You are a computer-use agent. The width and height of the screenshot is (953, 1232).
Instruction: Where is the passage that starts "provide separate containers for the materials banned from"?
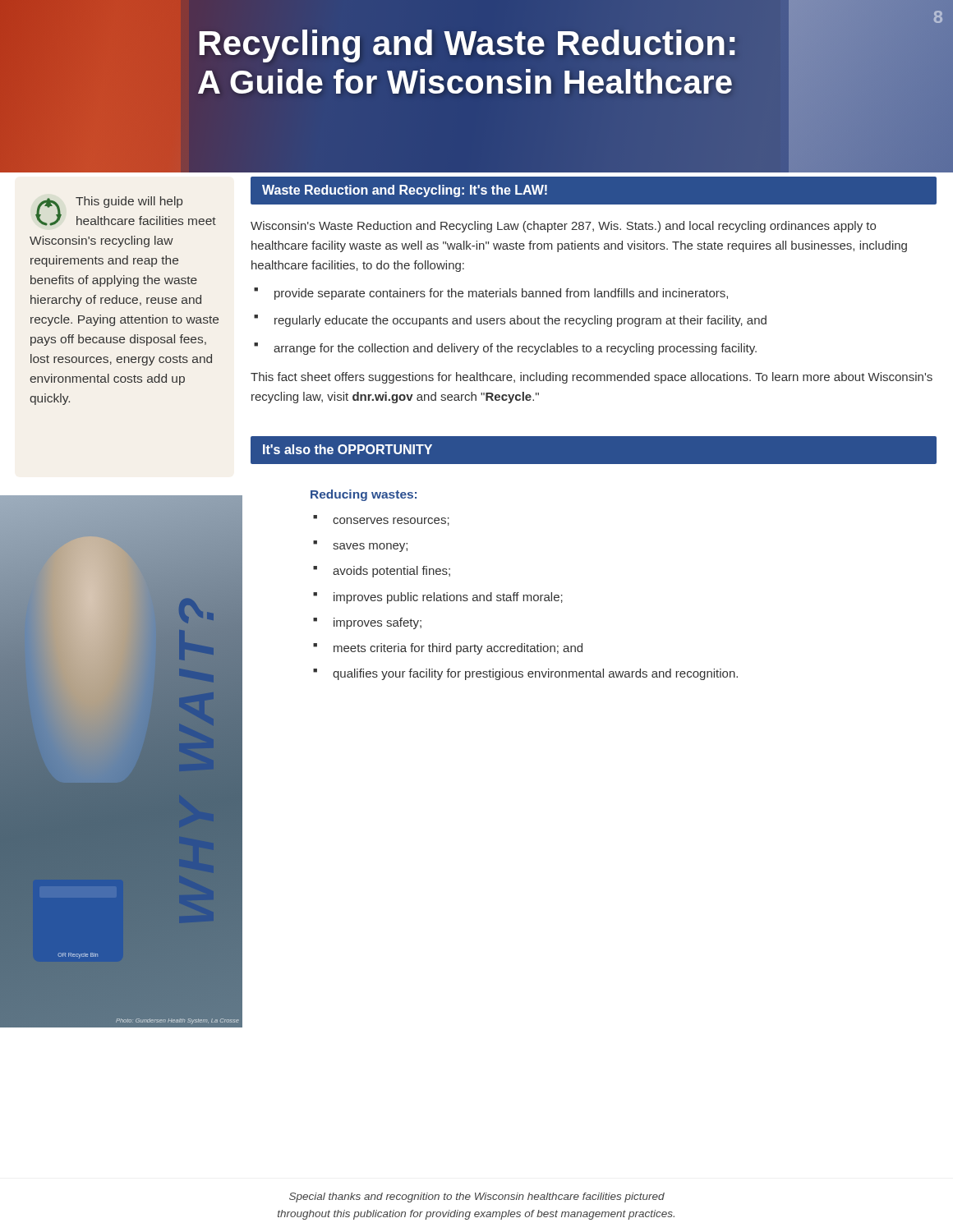(x=501, y=293)
